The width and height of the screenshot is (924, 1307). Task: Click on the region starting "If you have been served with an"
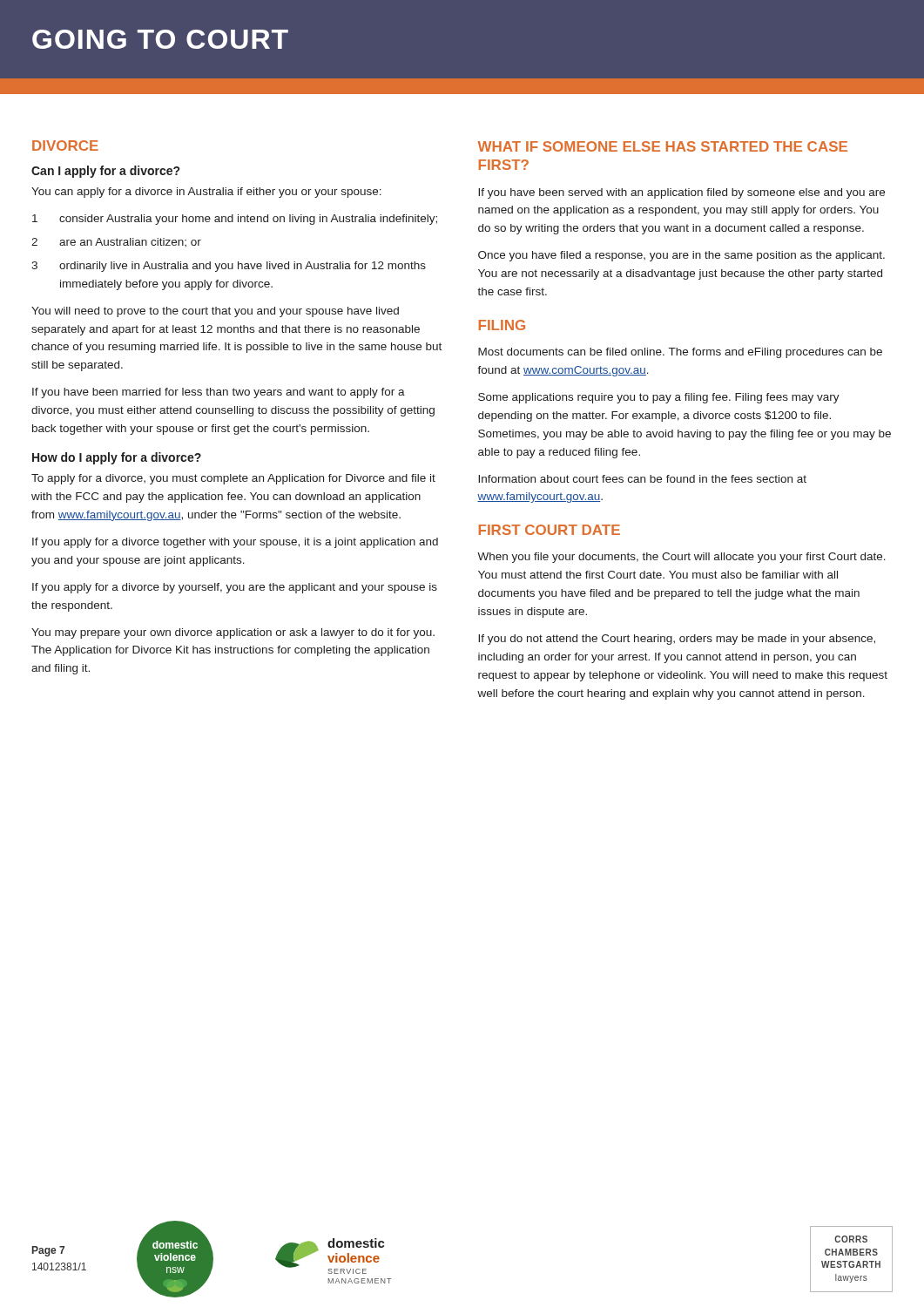click(682, 210)
